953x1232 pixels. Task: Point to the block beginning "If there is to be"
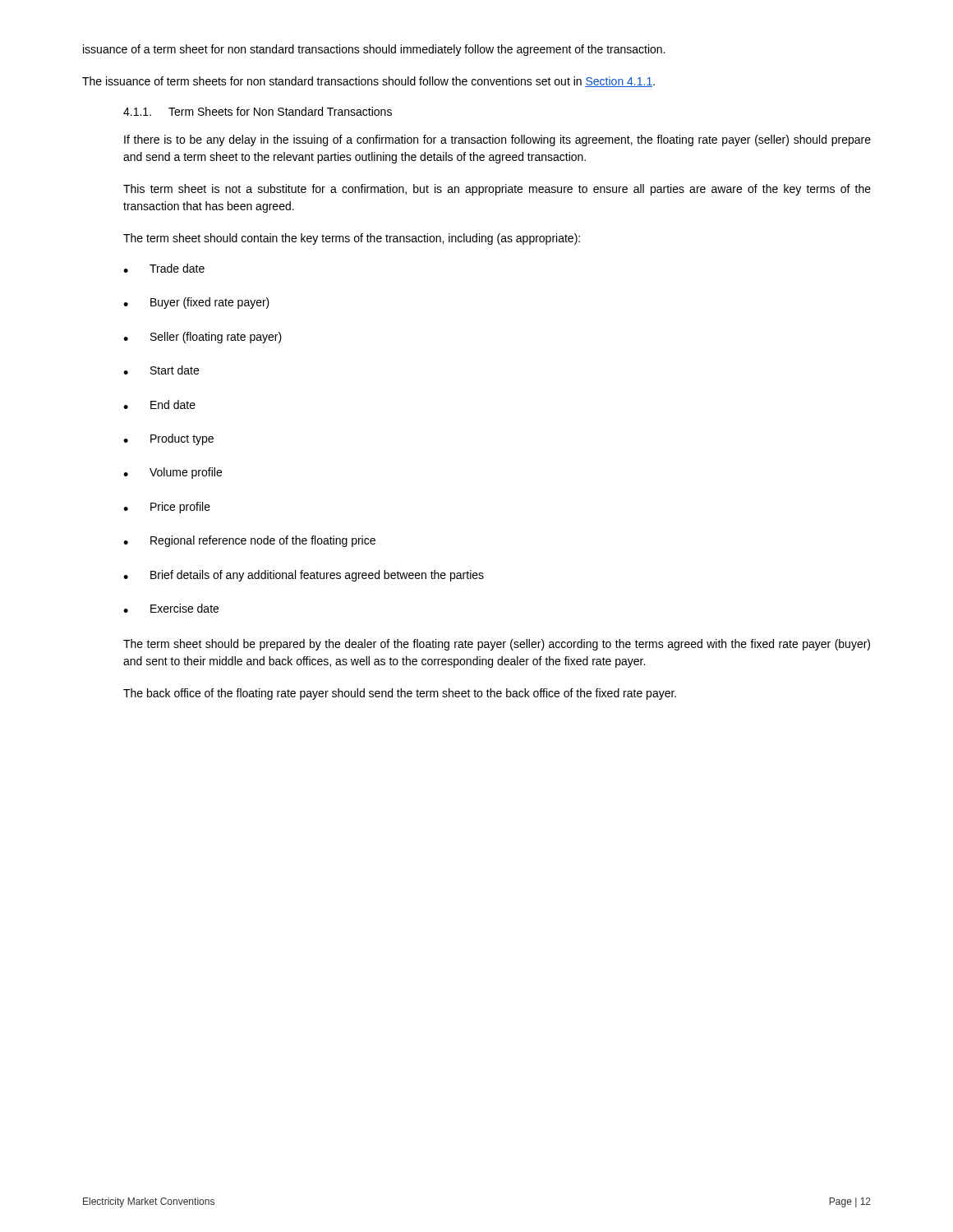497,148
